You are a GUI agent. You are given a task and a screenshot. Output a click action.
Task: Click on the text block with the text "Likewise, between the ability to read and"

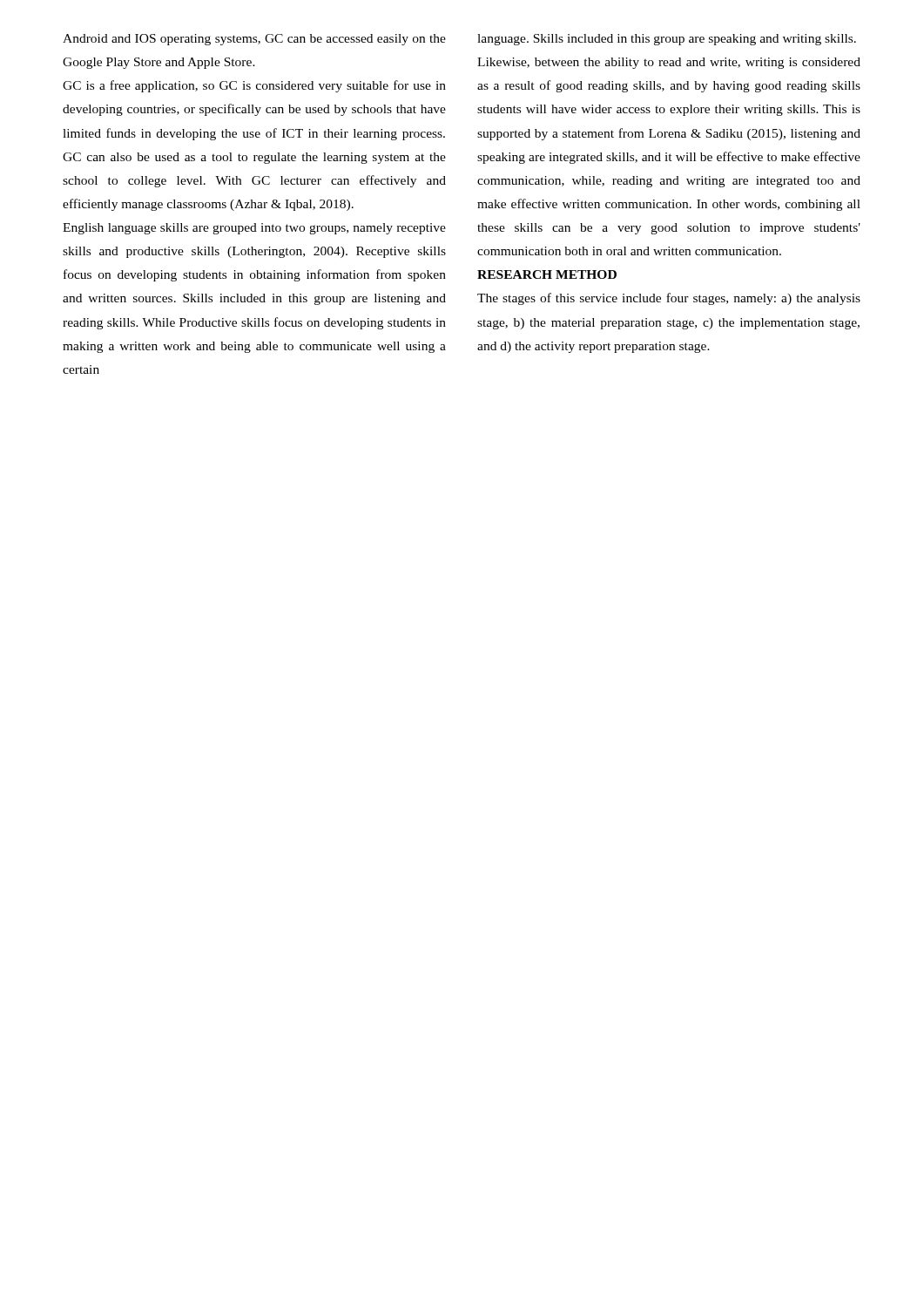point(669,156)
